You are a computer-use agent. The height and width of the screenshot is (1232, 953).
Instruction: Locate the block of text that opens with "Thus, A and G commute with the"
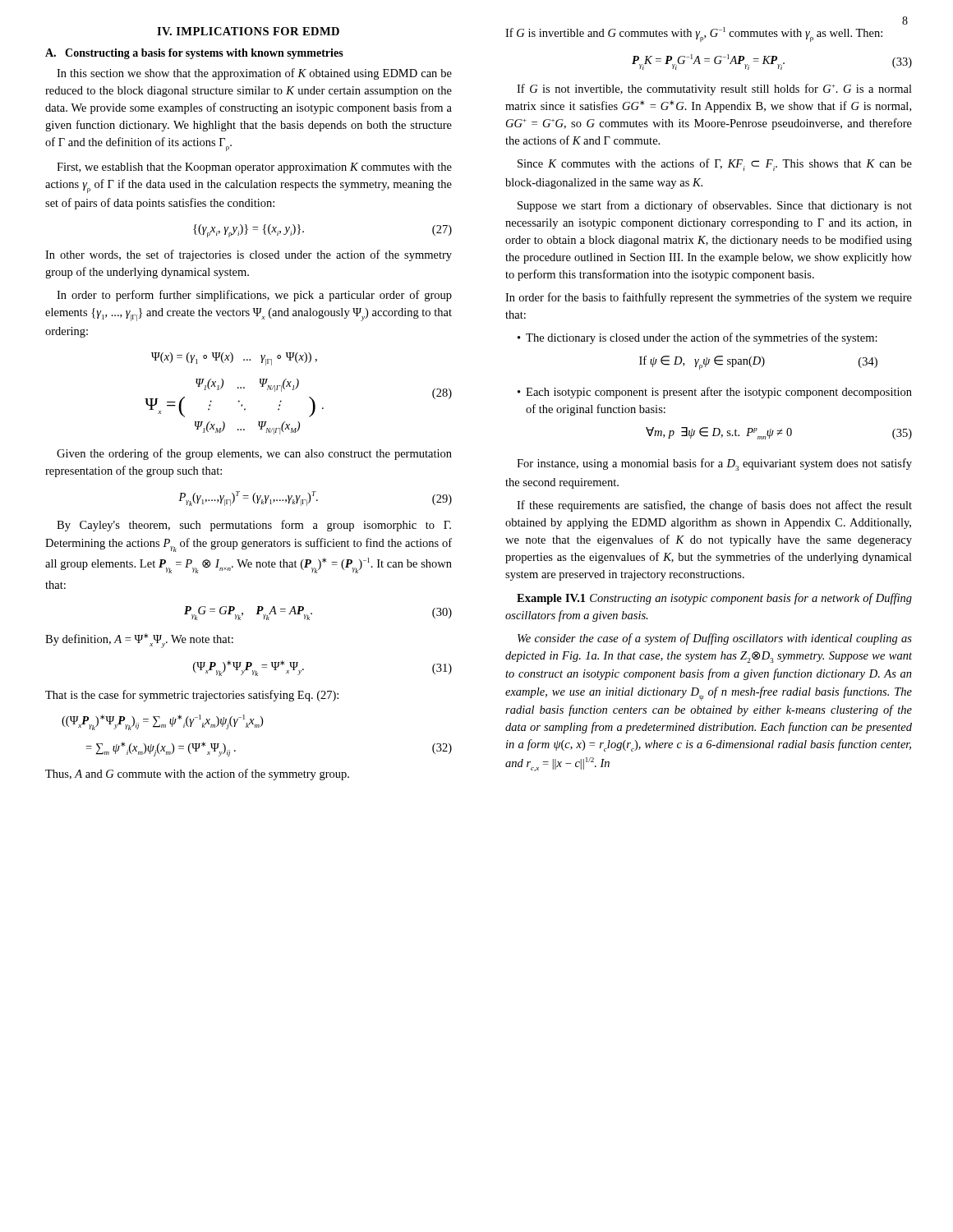(x=248, y=774)
